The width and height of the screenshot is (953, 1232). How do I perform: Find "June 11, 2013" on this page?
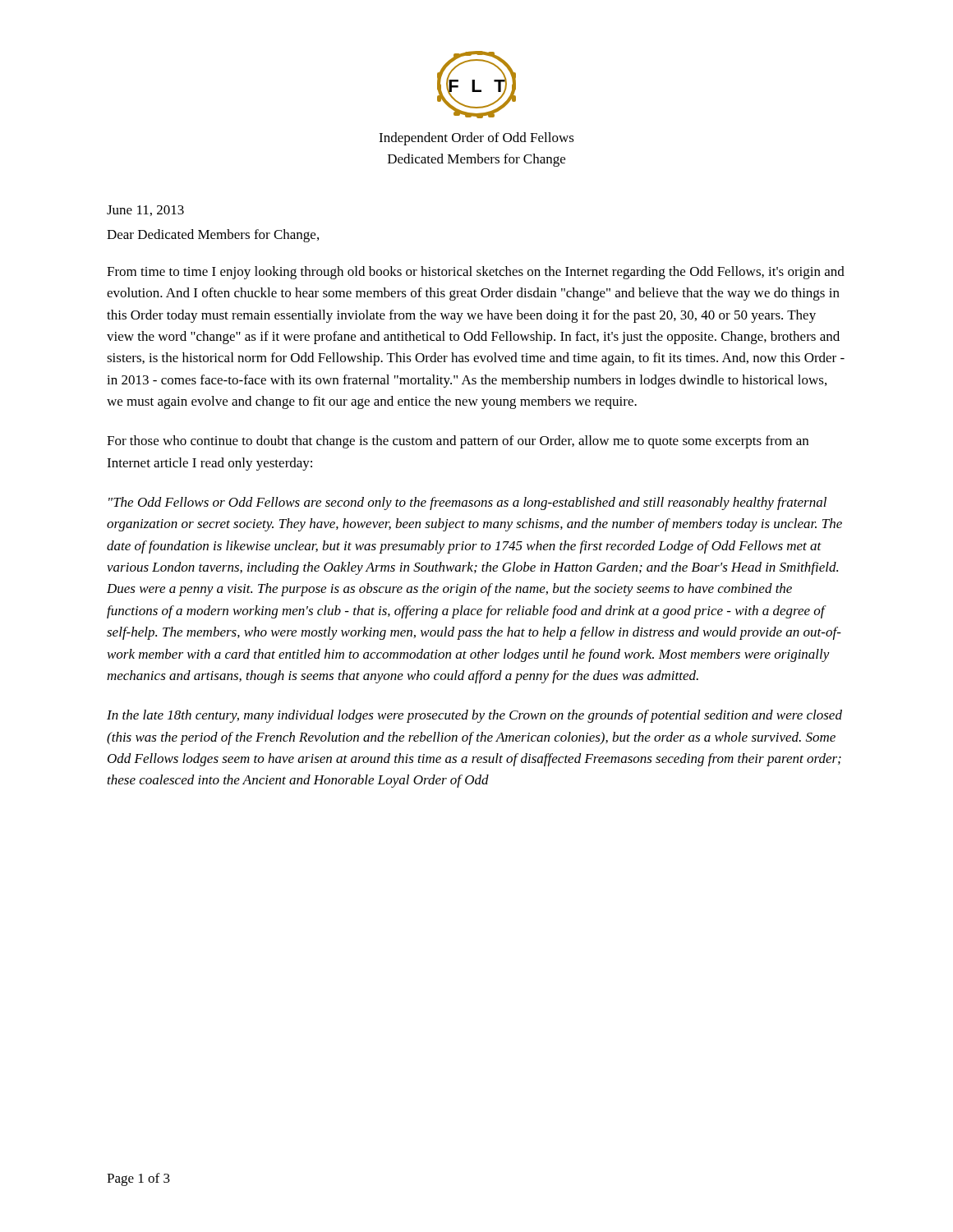pos(146,210)
